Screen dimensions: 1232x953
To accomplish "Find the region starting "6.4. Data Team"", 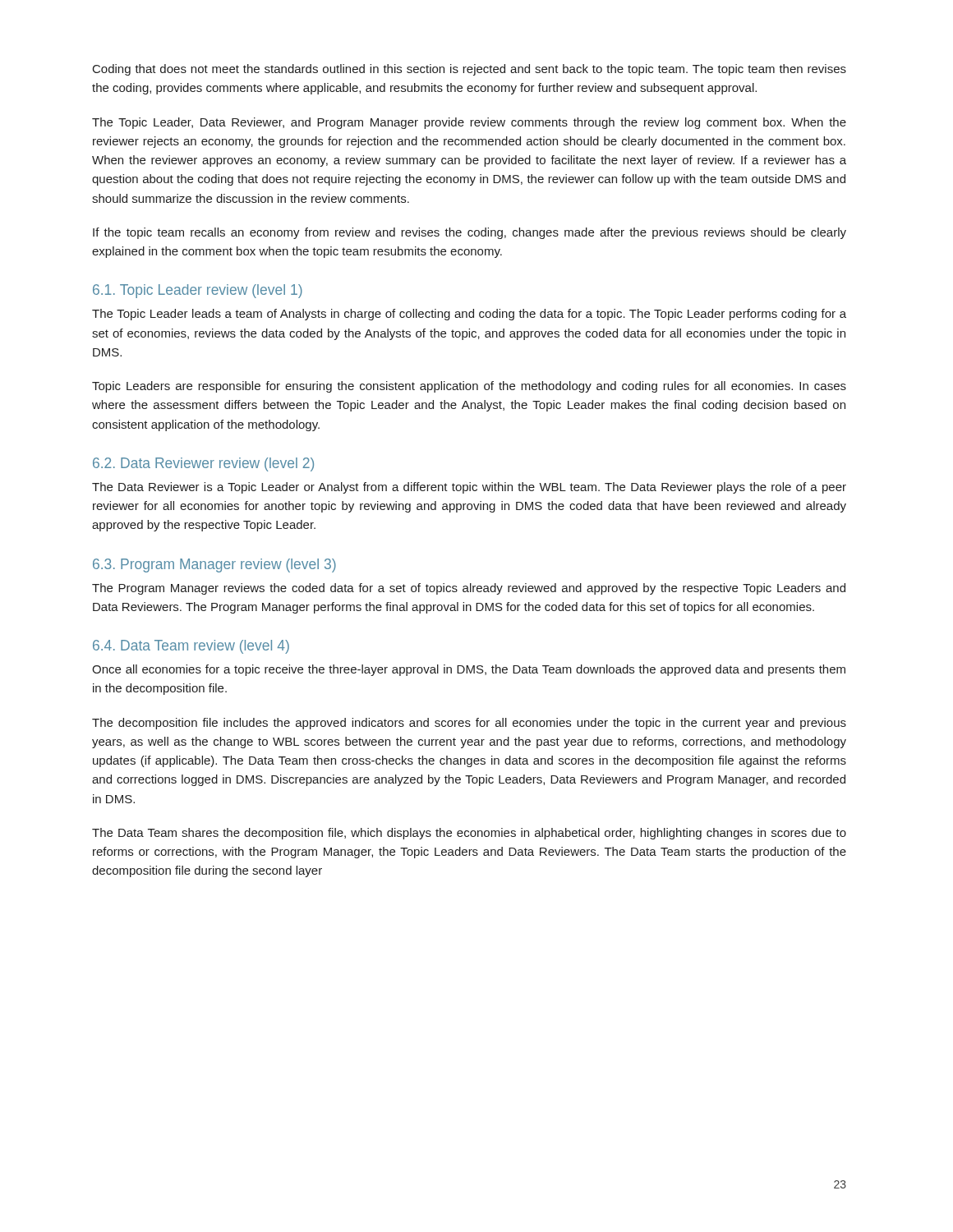I will click(191, 646).
